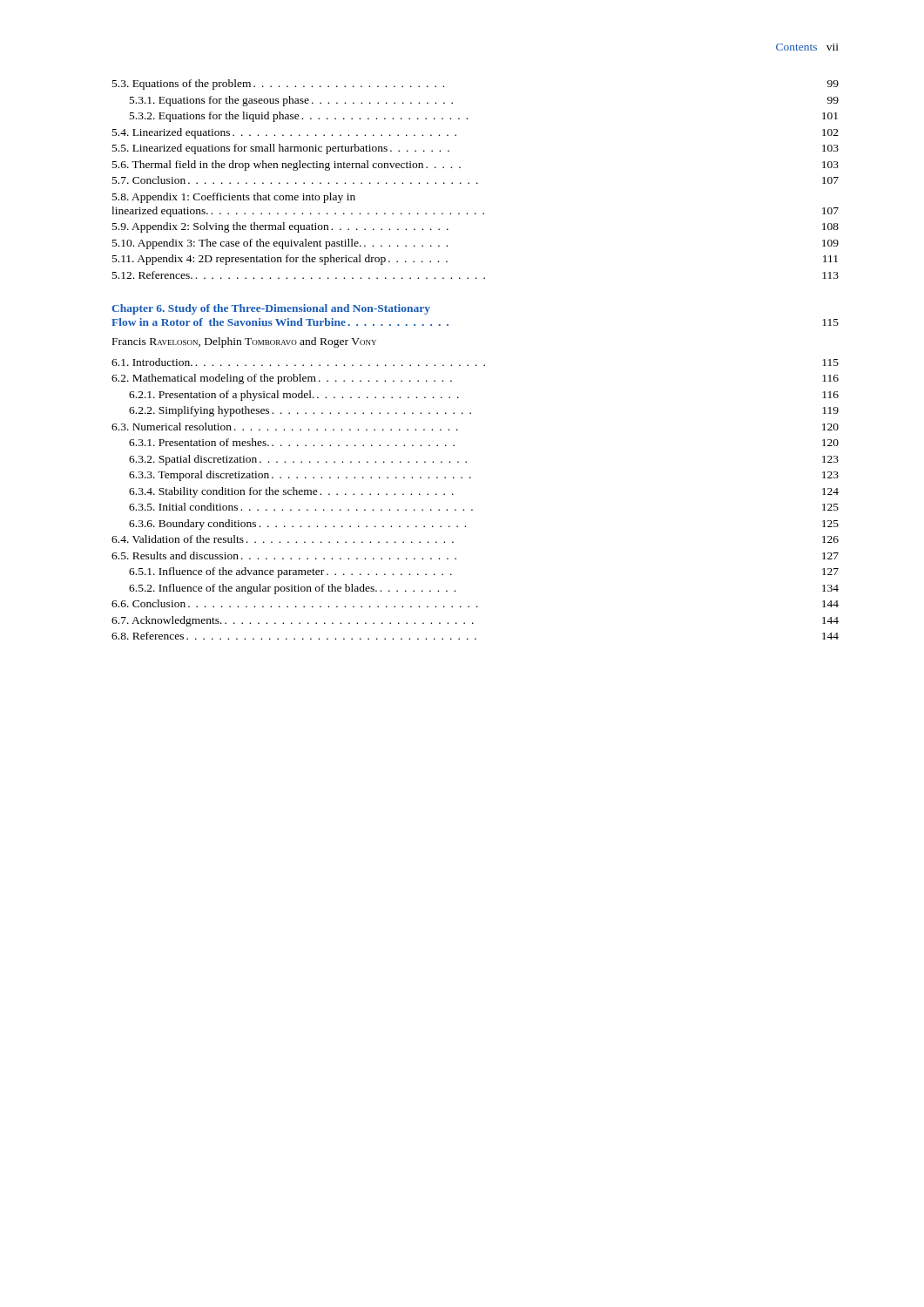The height and width of the screenshot is (1307, 924).
Task: Click the passage that begins "5.3.2. Equations for the liquid phase . ."
Action: (213, 116)
